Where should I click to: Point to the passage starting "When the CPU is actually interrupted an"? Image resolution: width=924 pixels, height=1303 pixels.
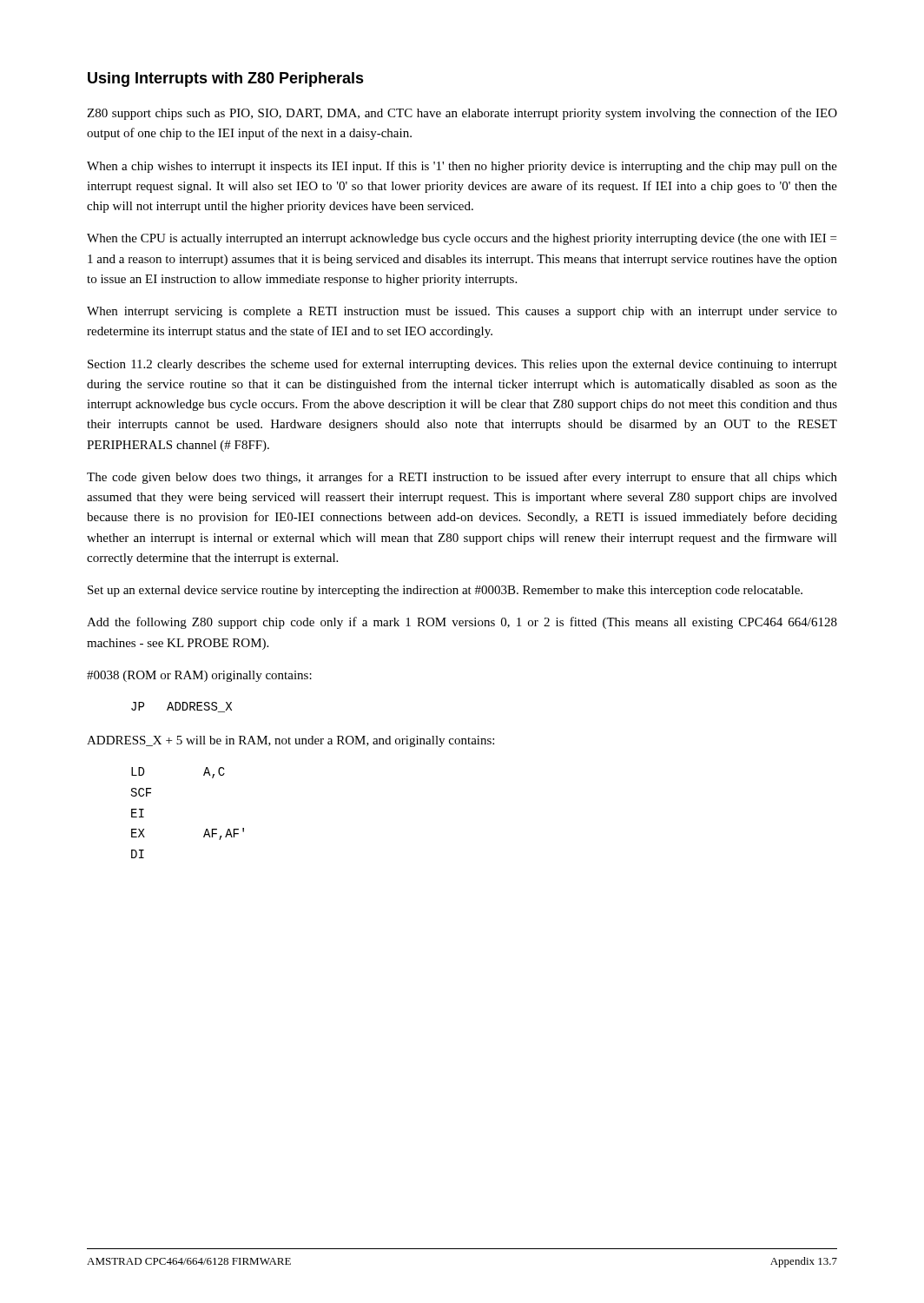462,258
